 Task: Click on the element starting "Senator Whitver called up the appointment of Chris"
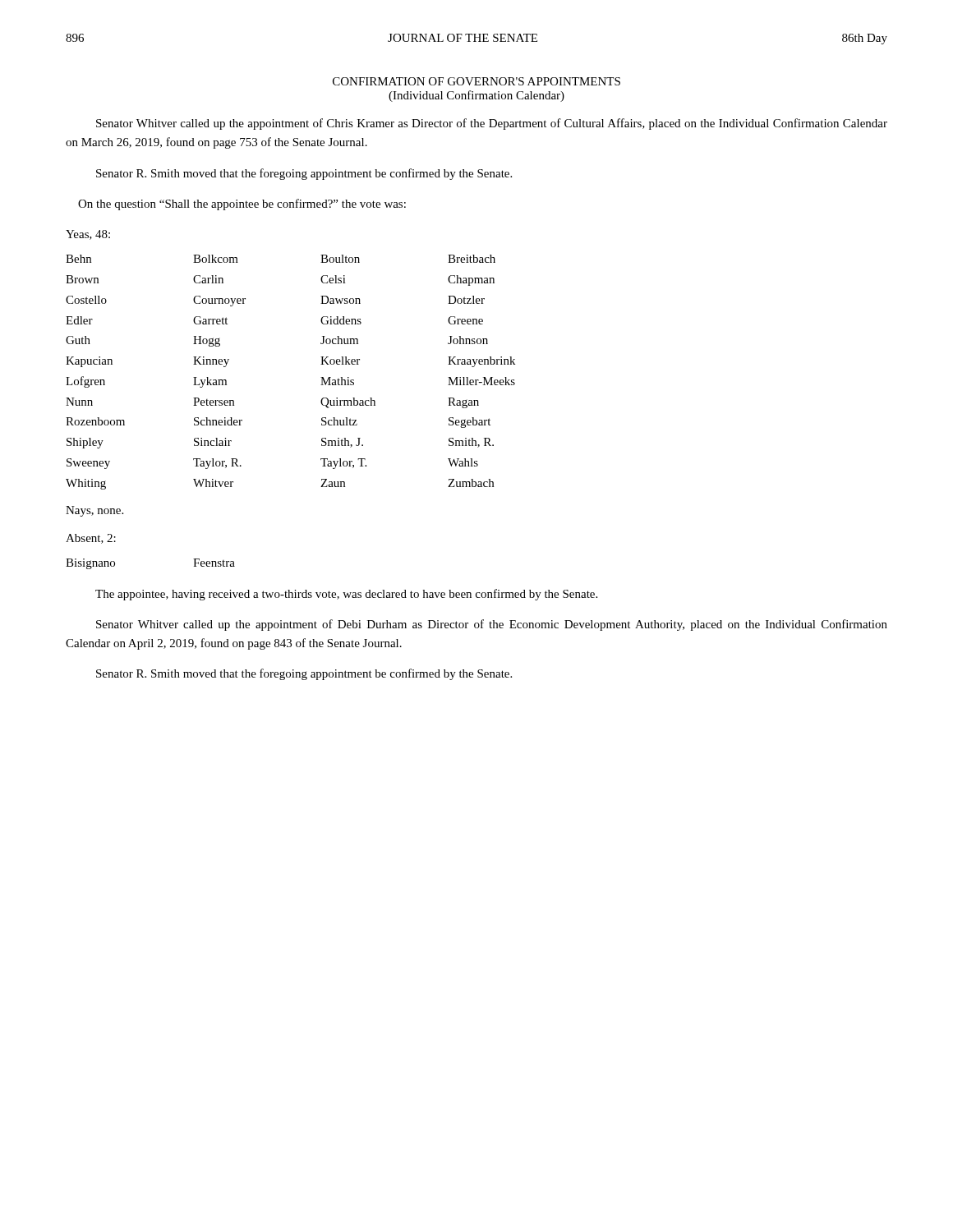[x=476, y=133]
